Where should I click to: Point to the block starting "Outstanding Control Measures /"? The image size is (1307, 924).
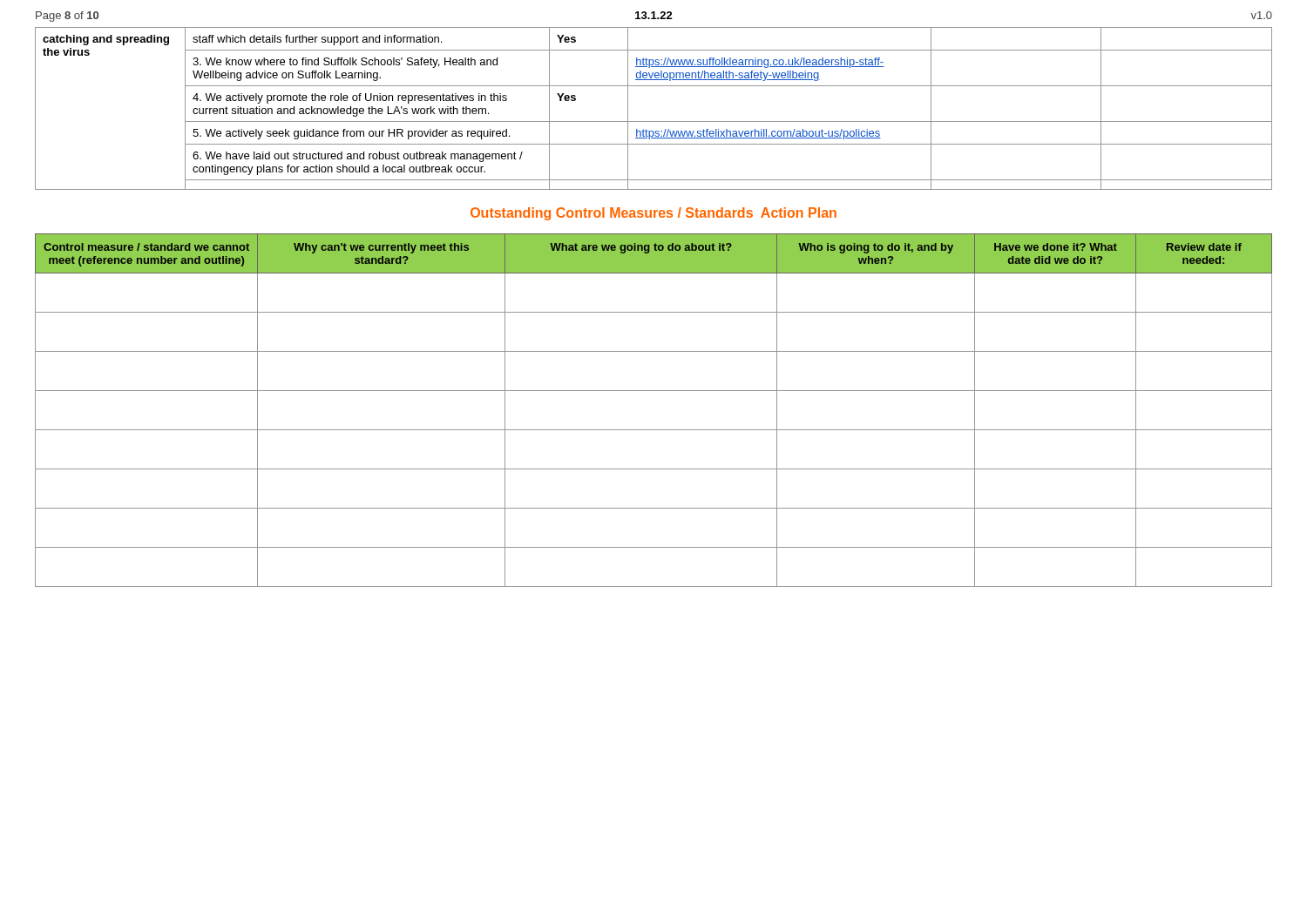click(x=654, y=213)
